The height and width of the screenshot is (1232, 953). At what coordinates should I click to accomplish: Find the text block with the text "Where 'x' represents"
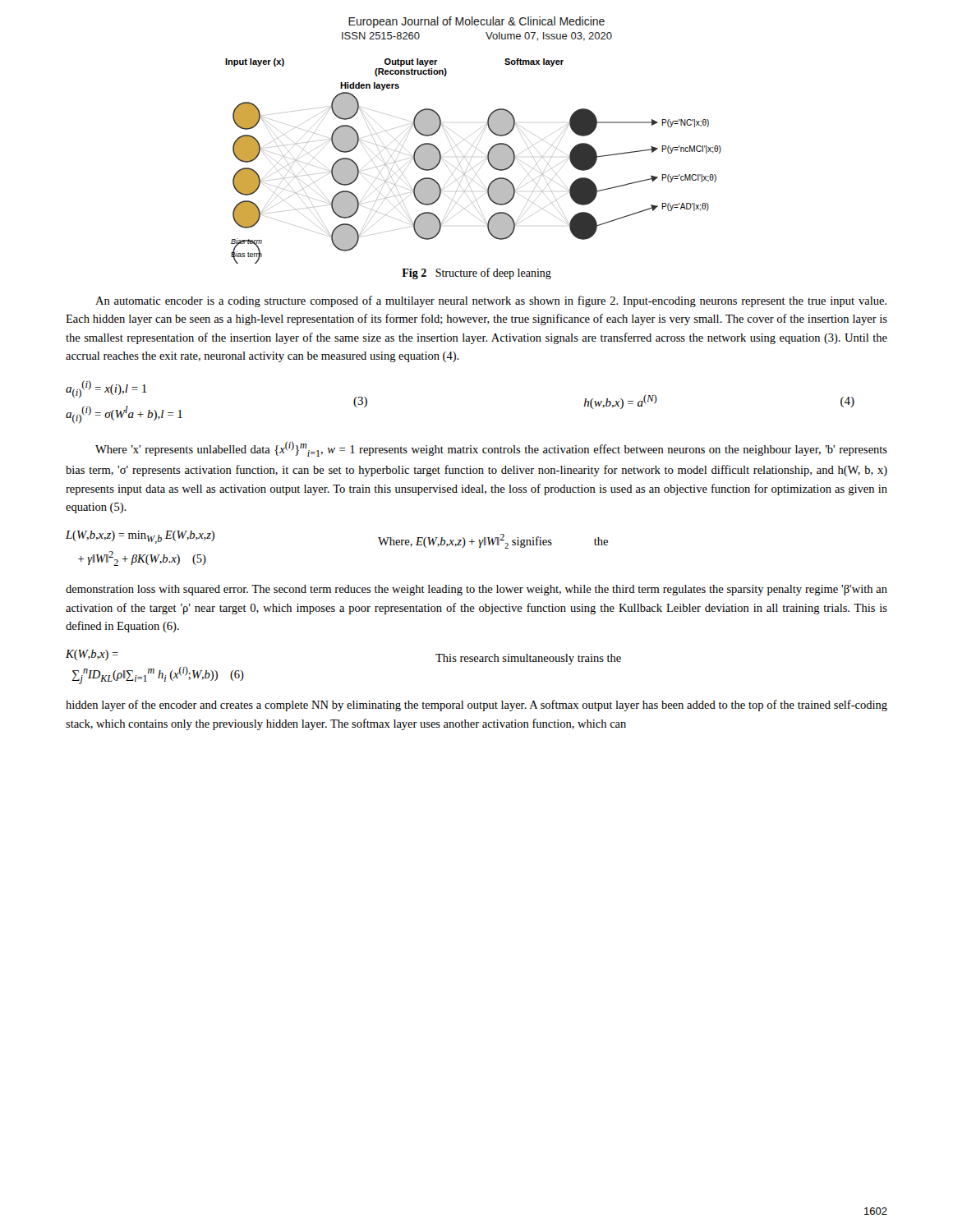[x=476, y=476]
